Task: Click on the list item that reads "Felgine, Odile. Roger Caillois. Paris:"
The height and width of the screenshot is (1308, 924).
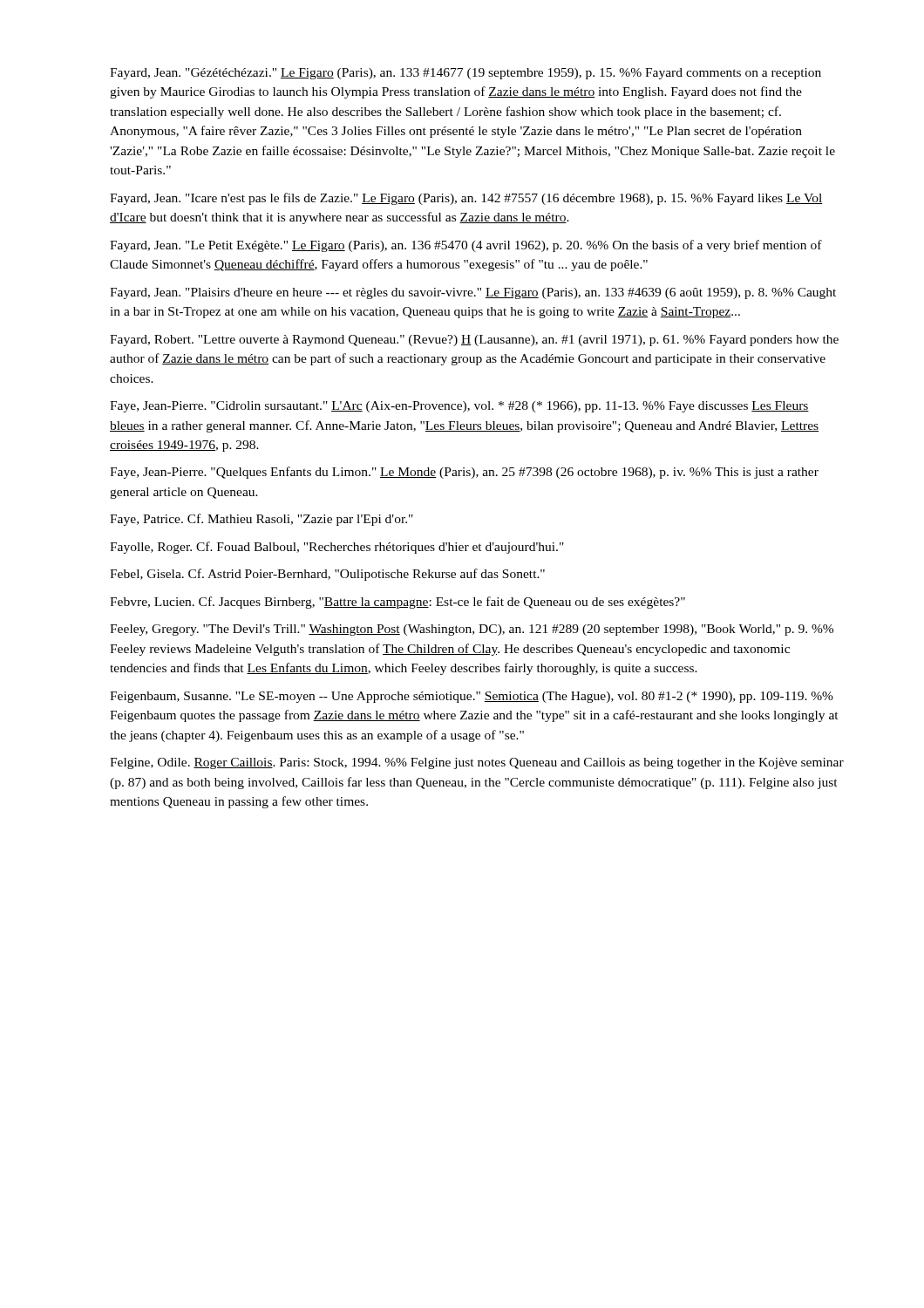Action: (x=462, y=782)
